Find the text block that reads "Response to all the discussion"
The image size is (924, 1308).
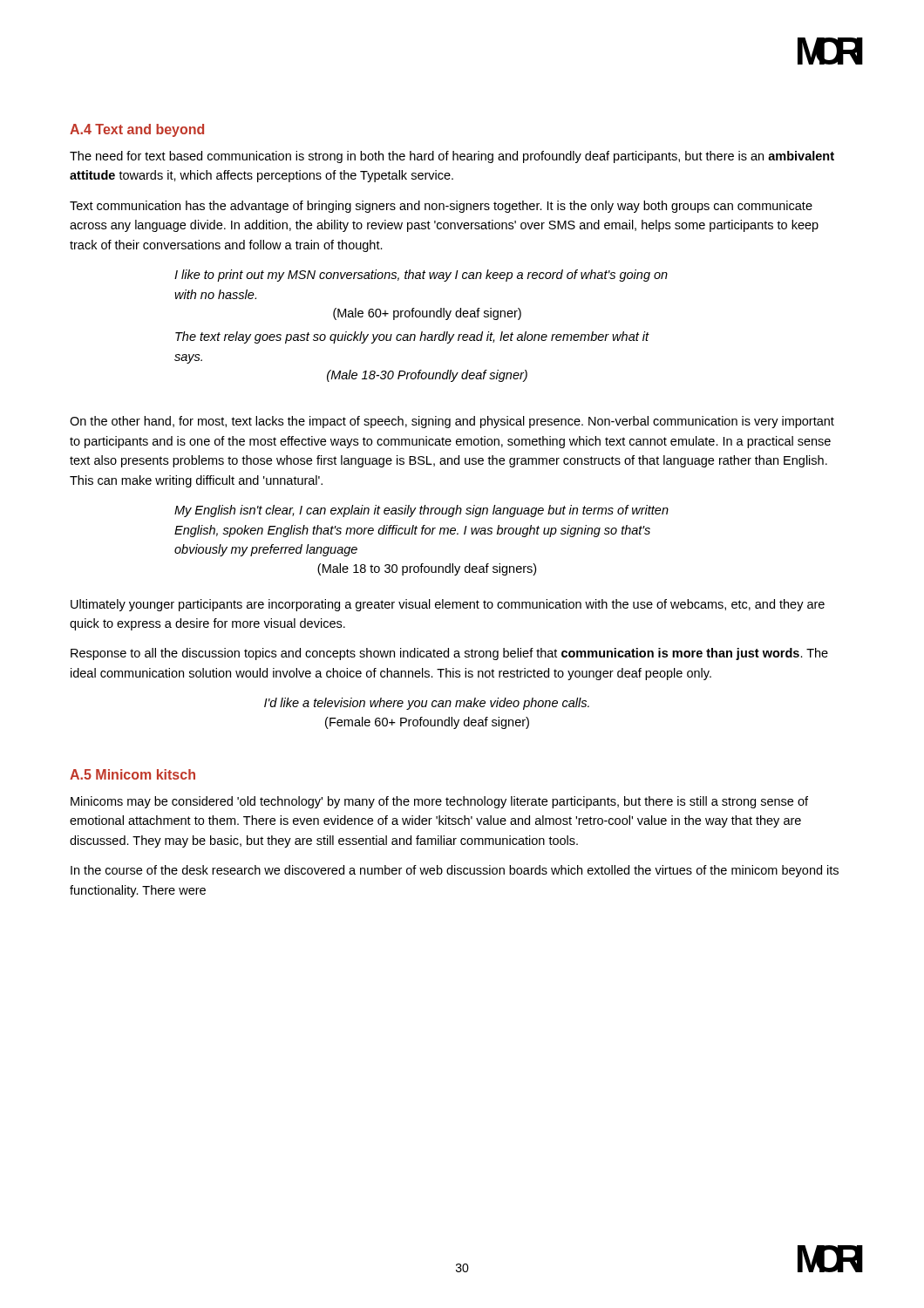[449, 663]
